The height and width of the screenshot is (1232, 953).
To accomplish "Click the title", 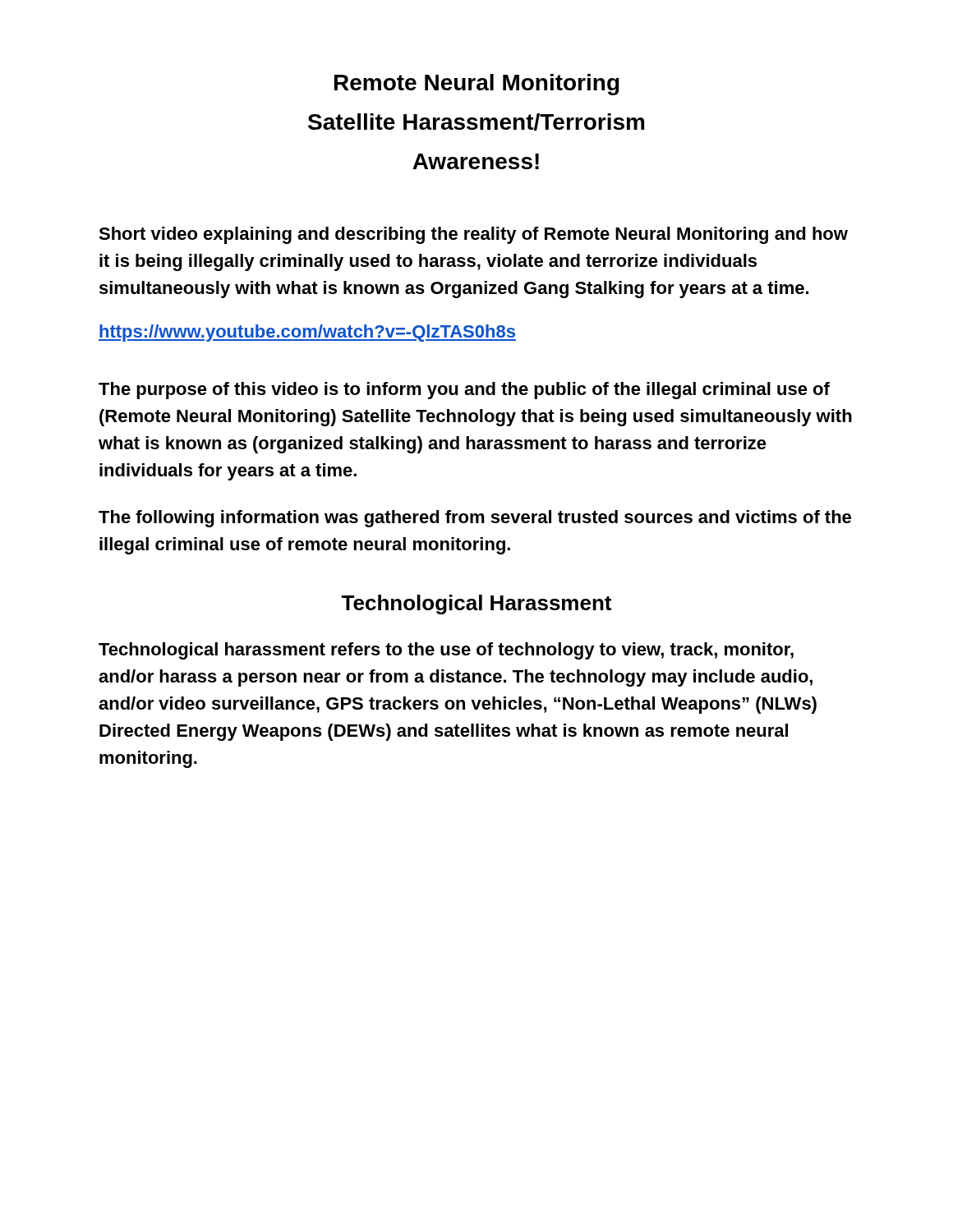I will coord(476,122).
